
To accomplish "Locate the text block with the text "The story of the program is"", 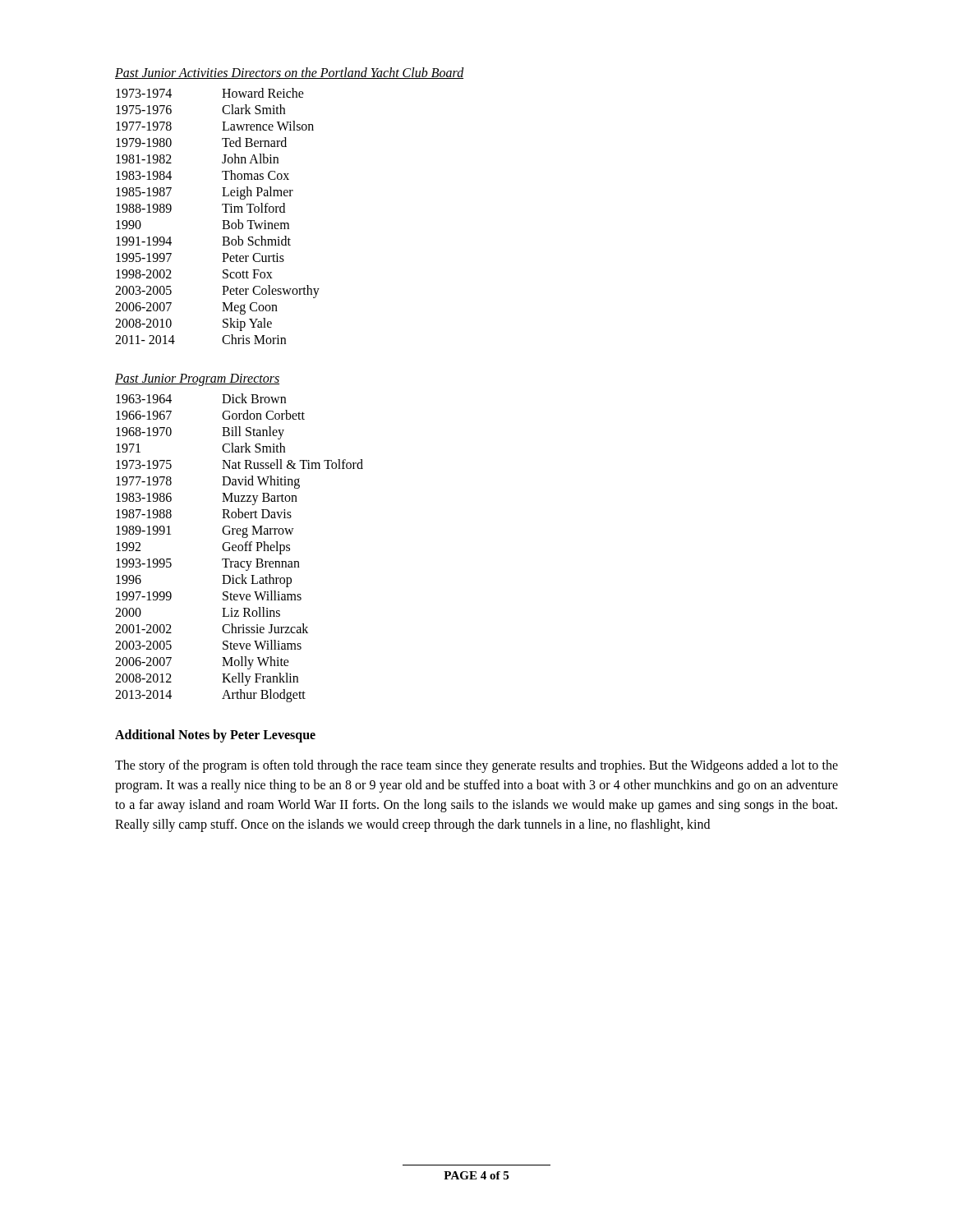I will point(476,795).
